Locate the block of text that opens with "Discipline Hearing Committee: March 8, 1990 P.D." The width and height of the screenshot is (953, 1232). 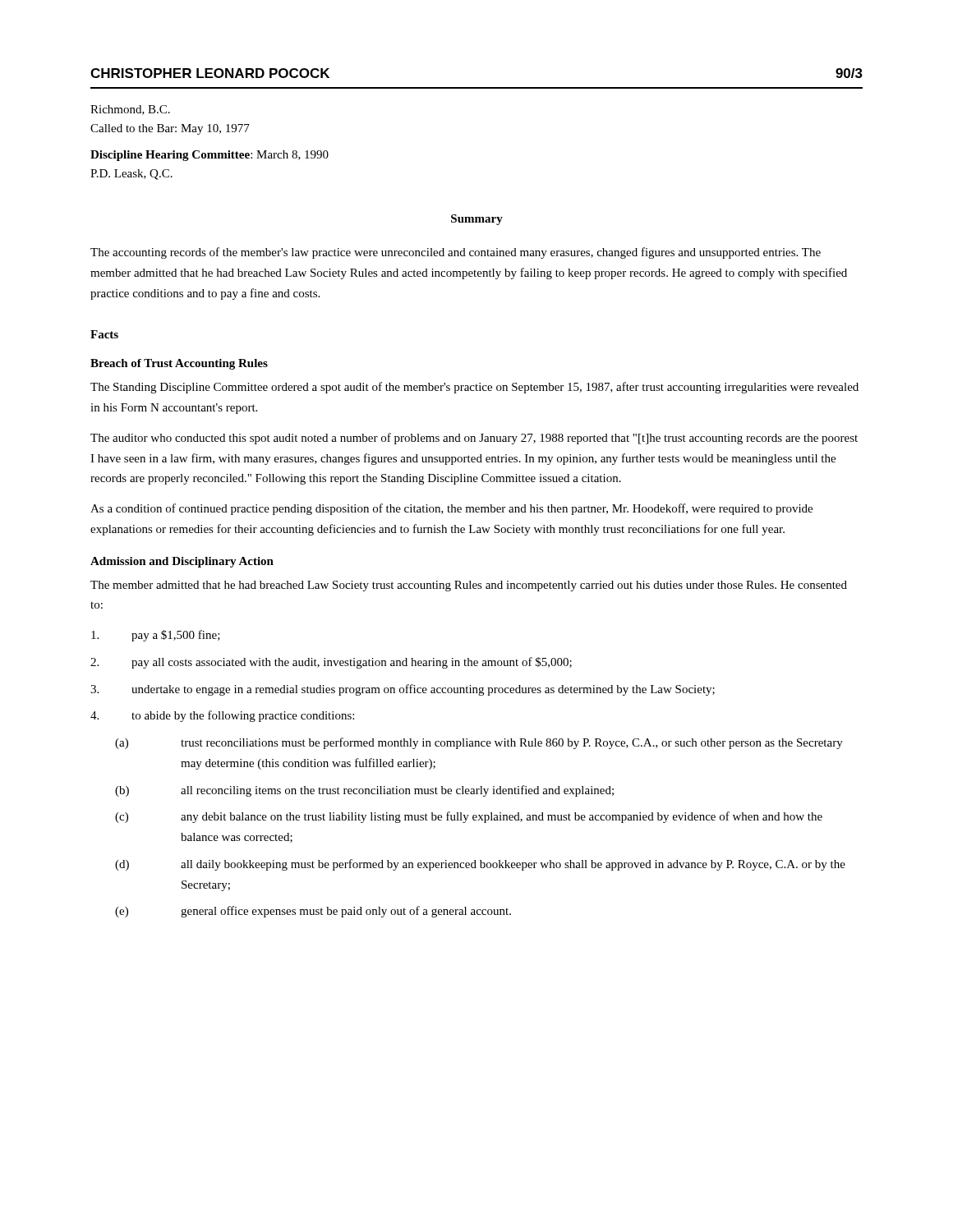[x=209, y=164]
